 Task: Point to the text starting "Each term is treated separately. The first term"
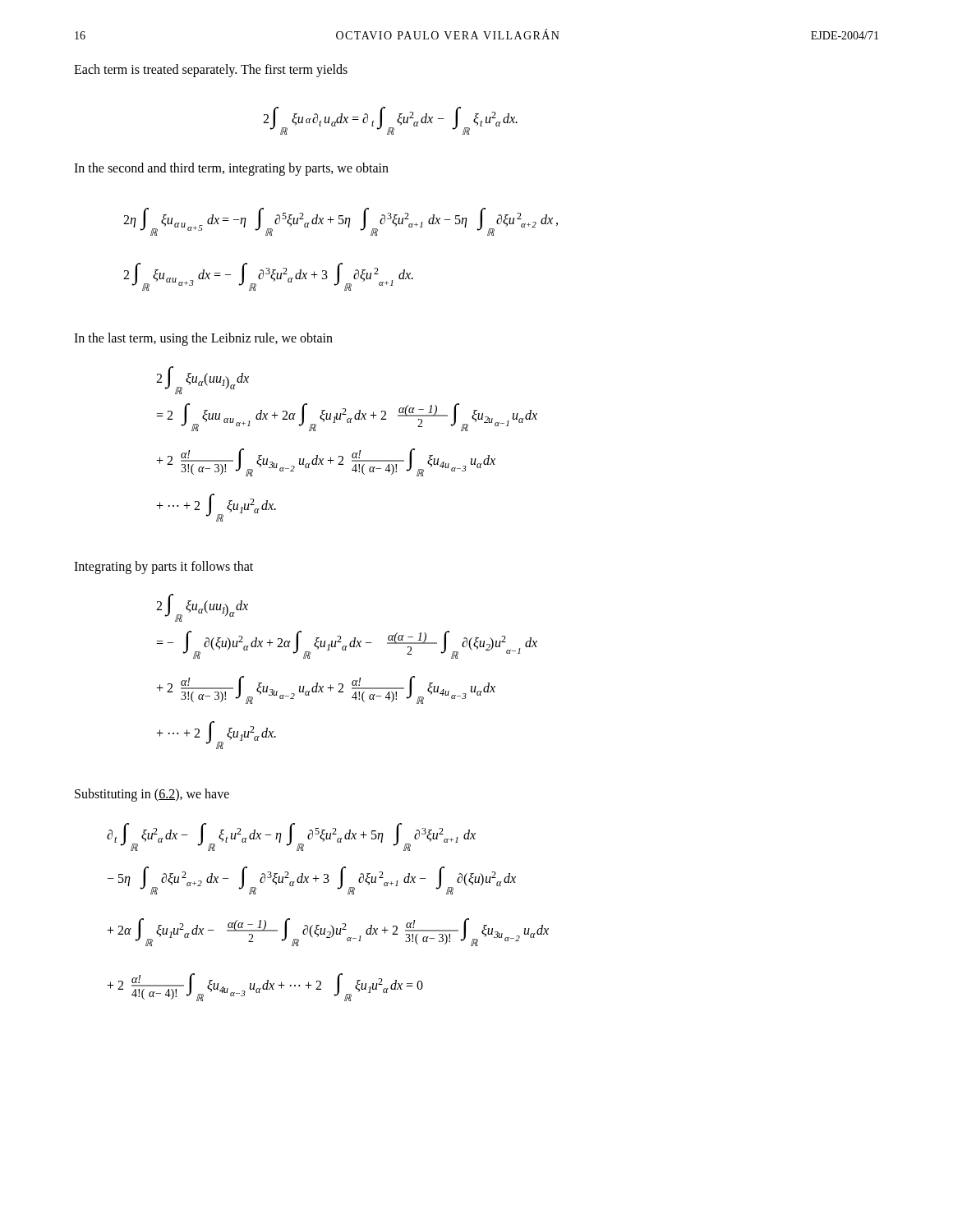click(211, 69)
